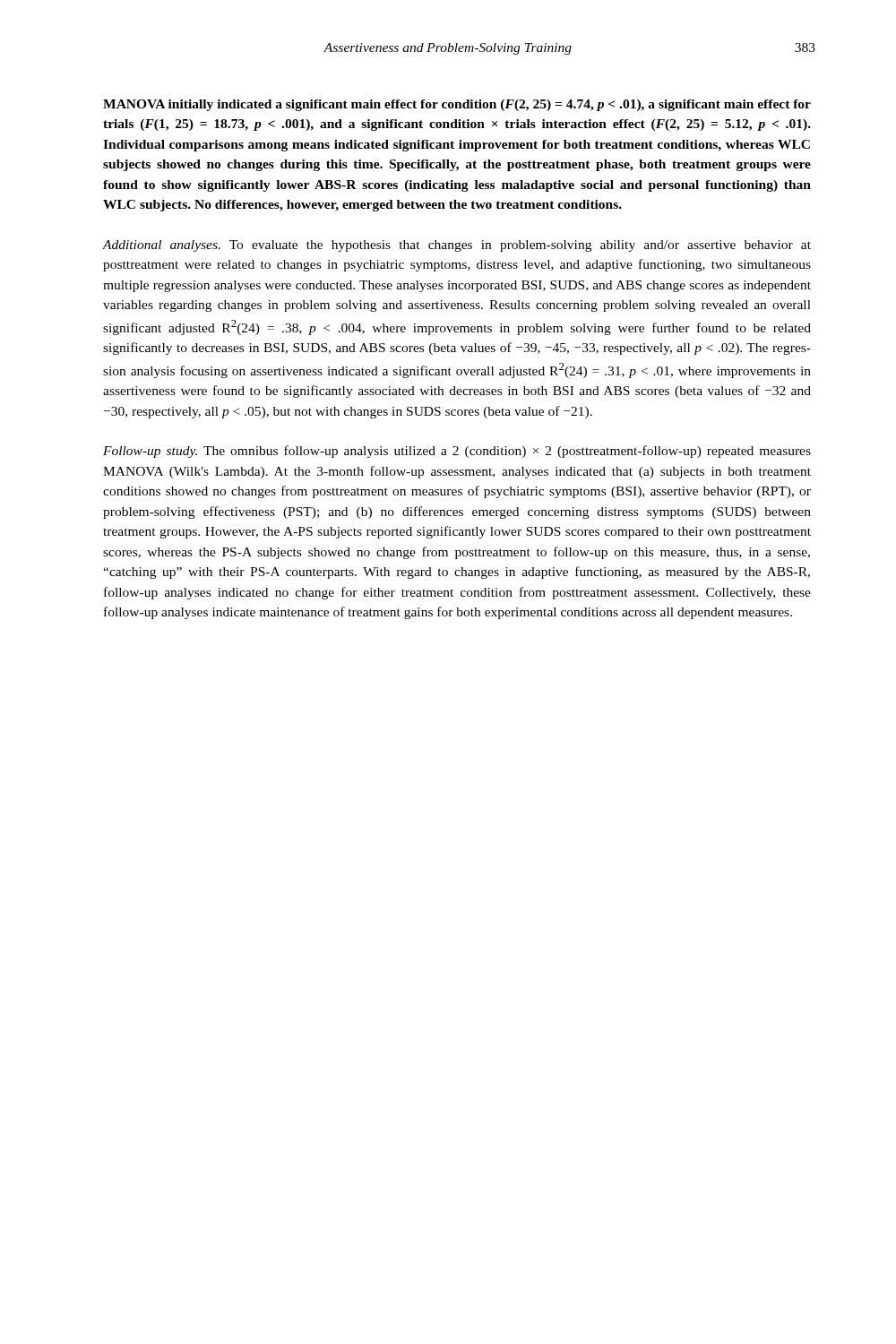This screenshot has height=1344, width=896.
Task: Point to the text block starting "Follow-up study. The omnibus follow-up analysis utilized"
Action: [457, 532]
